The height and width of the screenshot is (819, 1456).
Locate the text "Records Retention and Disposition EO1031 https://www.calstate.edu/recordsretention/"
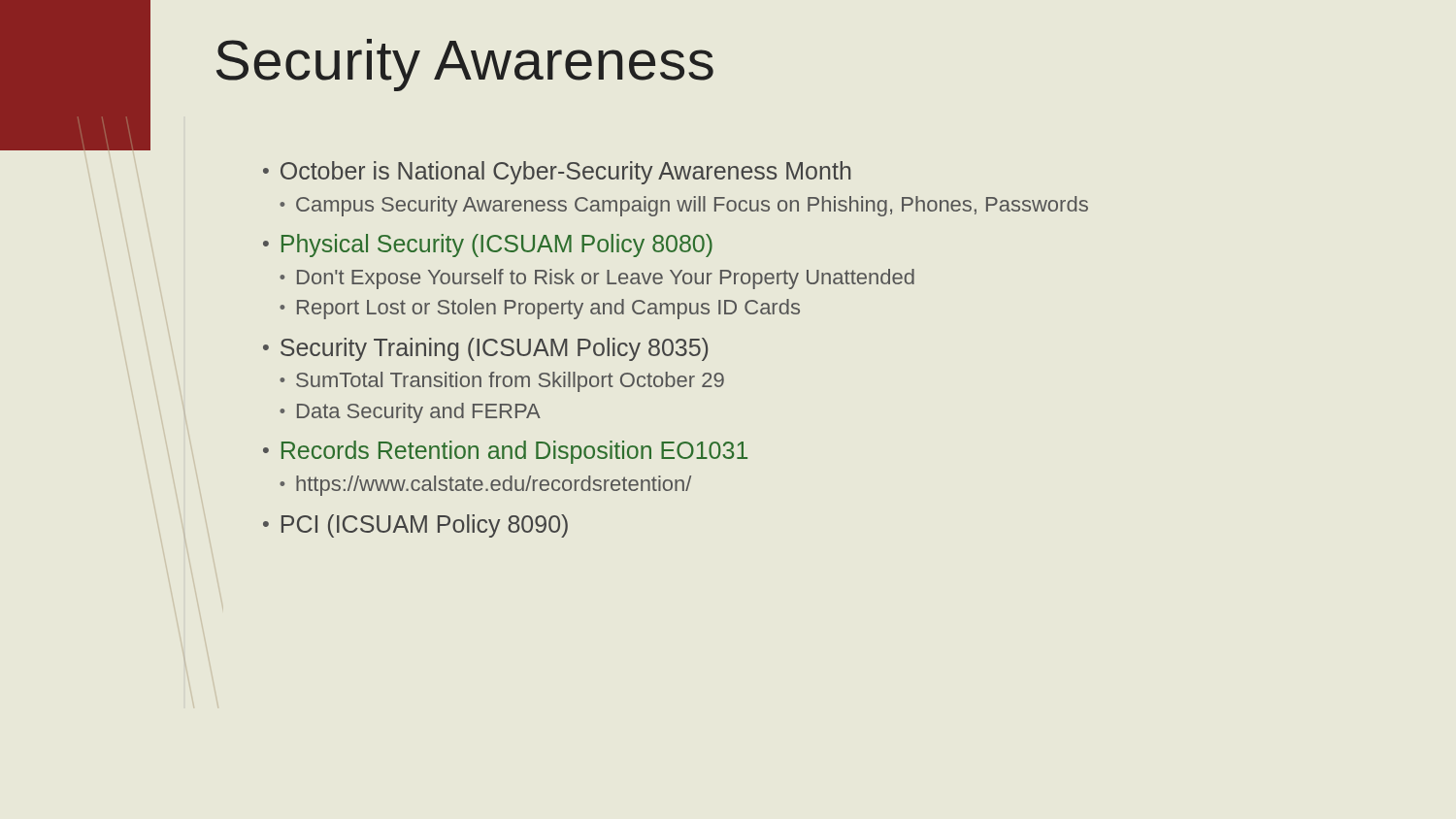tap(514, 452)
